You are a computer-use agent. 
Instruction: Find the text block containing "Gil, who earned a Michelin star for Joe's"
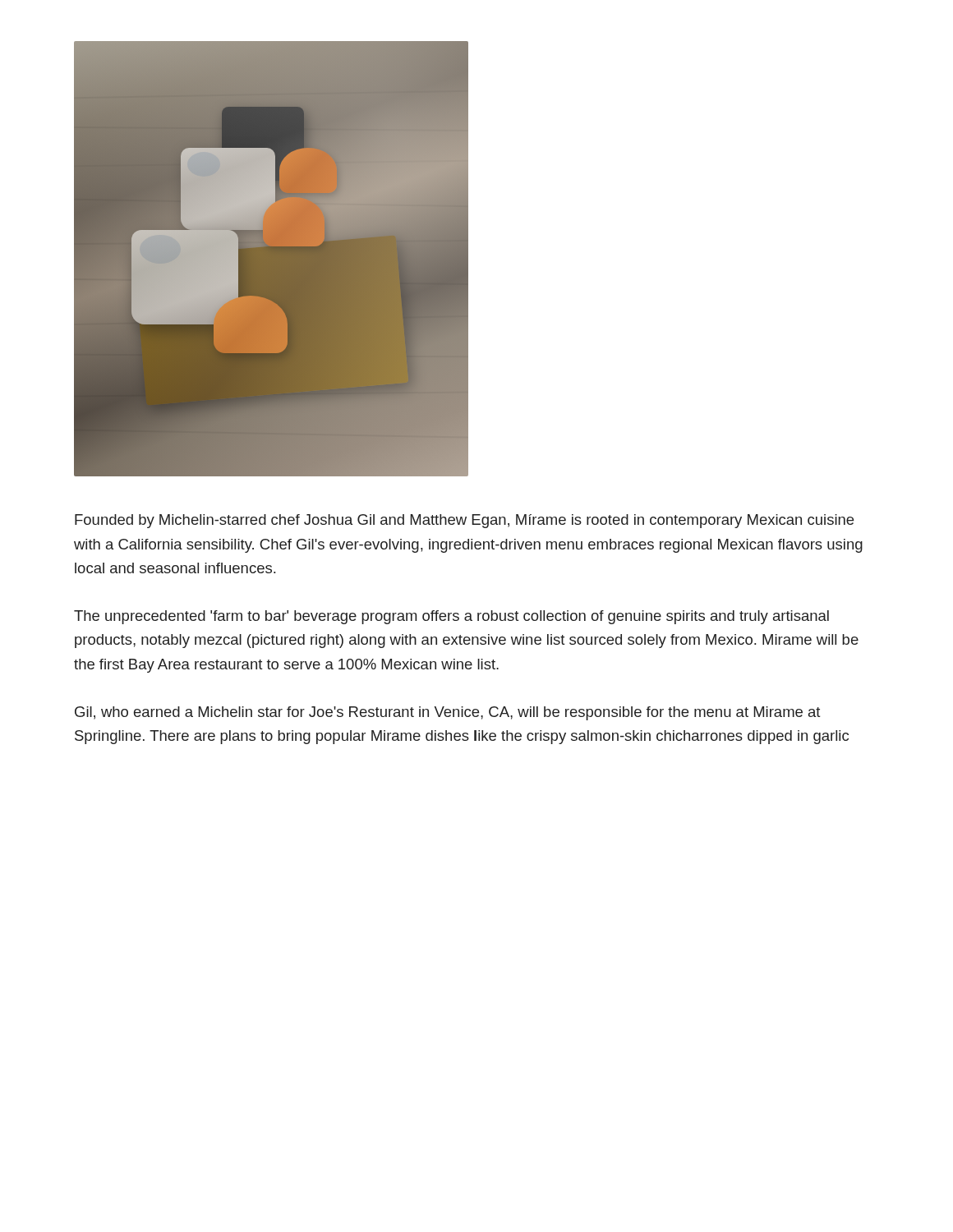pyautogui.click(x=462, y=723)
